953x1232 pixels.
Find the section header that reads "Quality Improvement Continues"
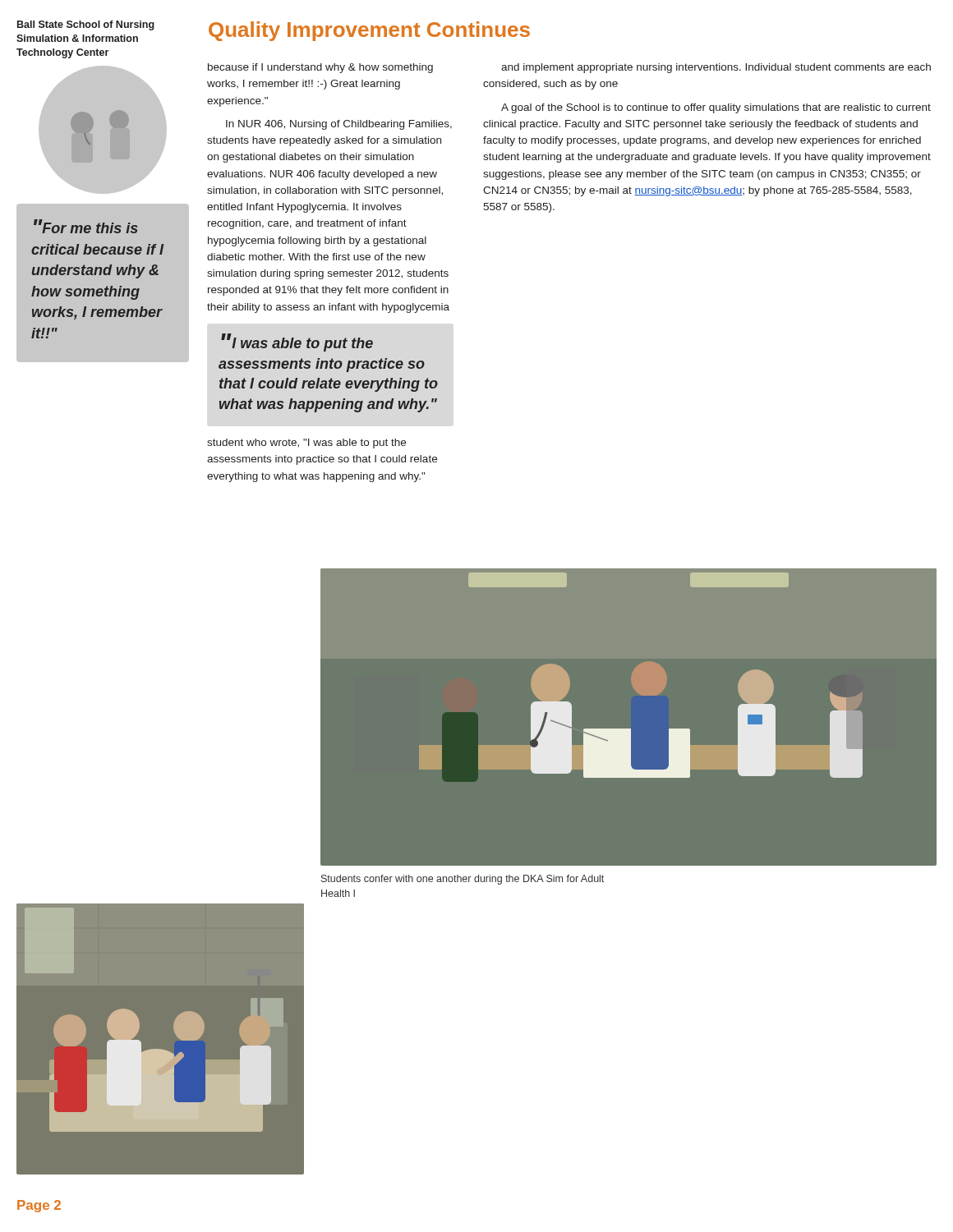click(369, 31)
